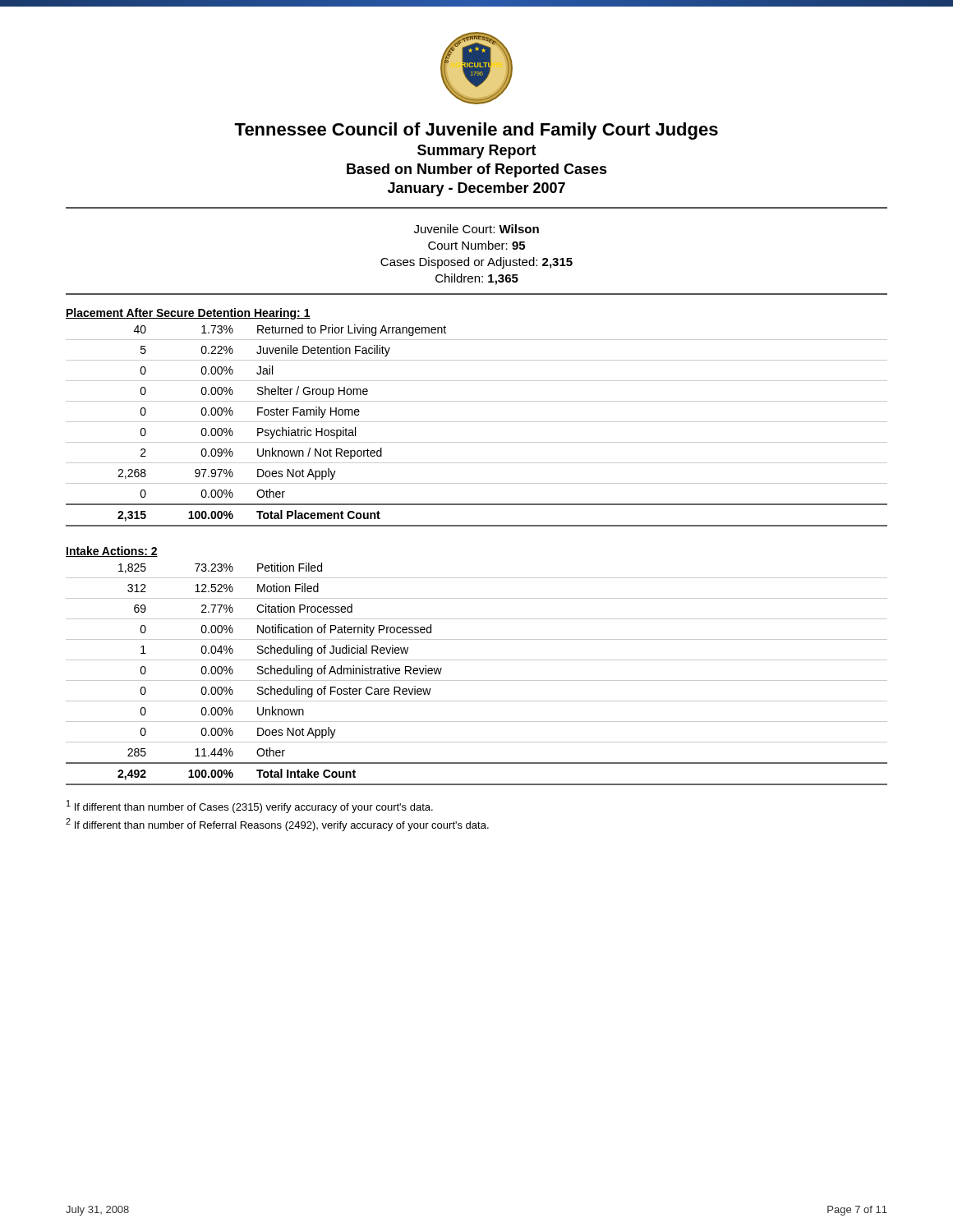This screenshot has height=1232, width=953.
Task: Locate the text "Intake Actions: 2"
Action: pyautogui.click(x=112, y=551)
